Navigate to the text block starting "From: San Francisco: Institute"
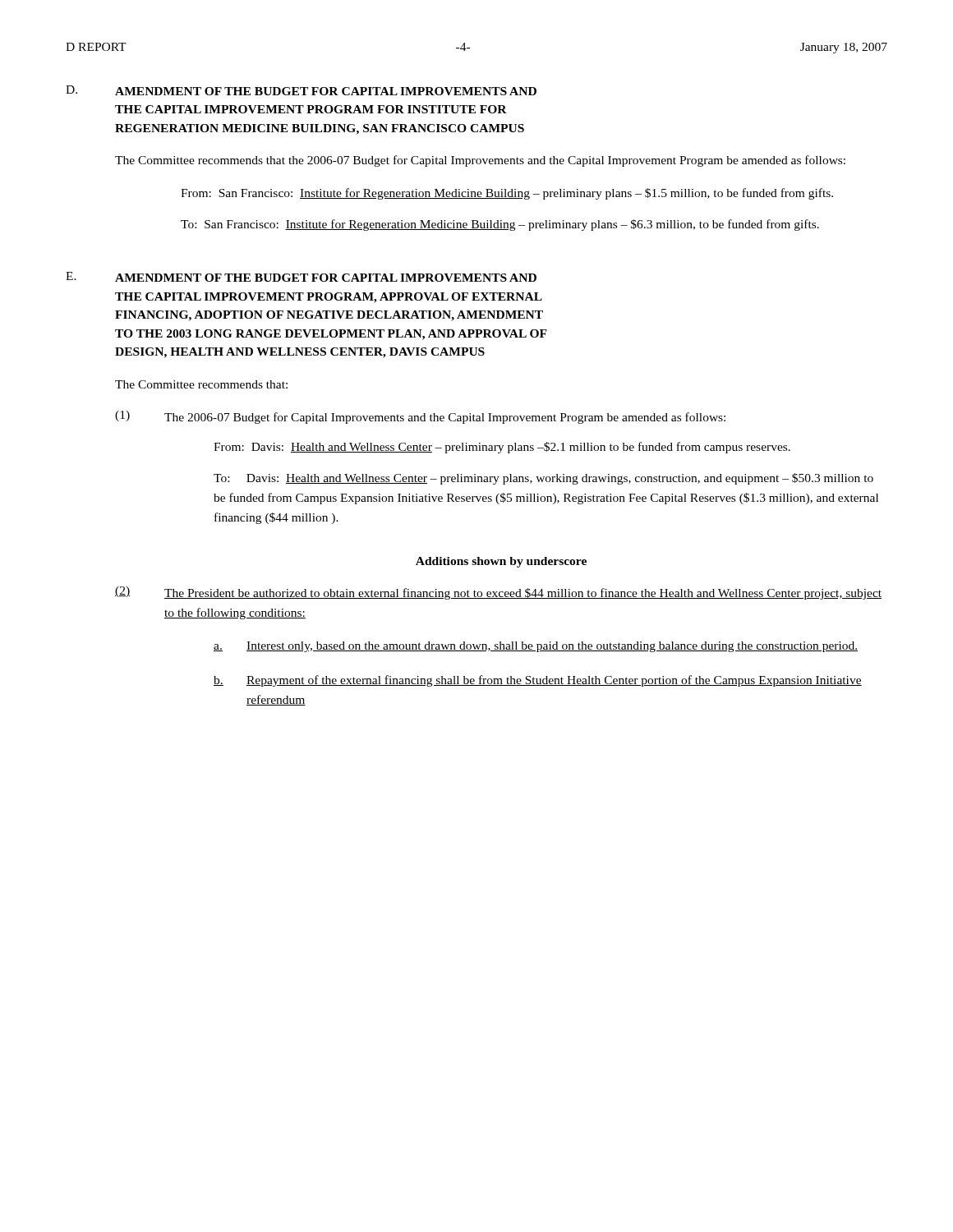This screenshot has width=953, height=1232. click(507, 193)
